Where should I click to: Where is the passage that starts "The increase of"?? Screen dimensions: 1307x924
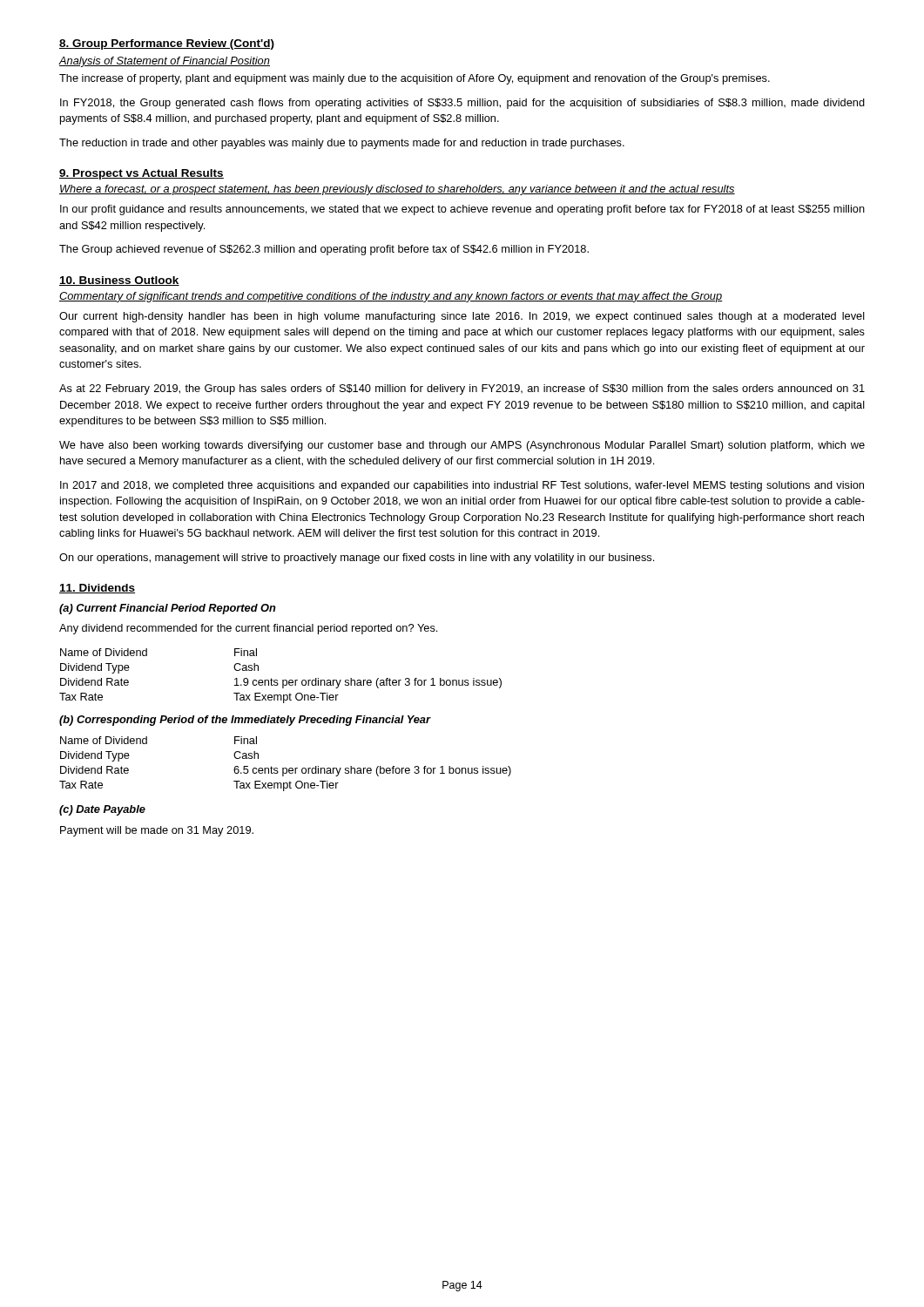pos(415,78)
